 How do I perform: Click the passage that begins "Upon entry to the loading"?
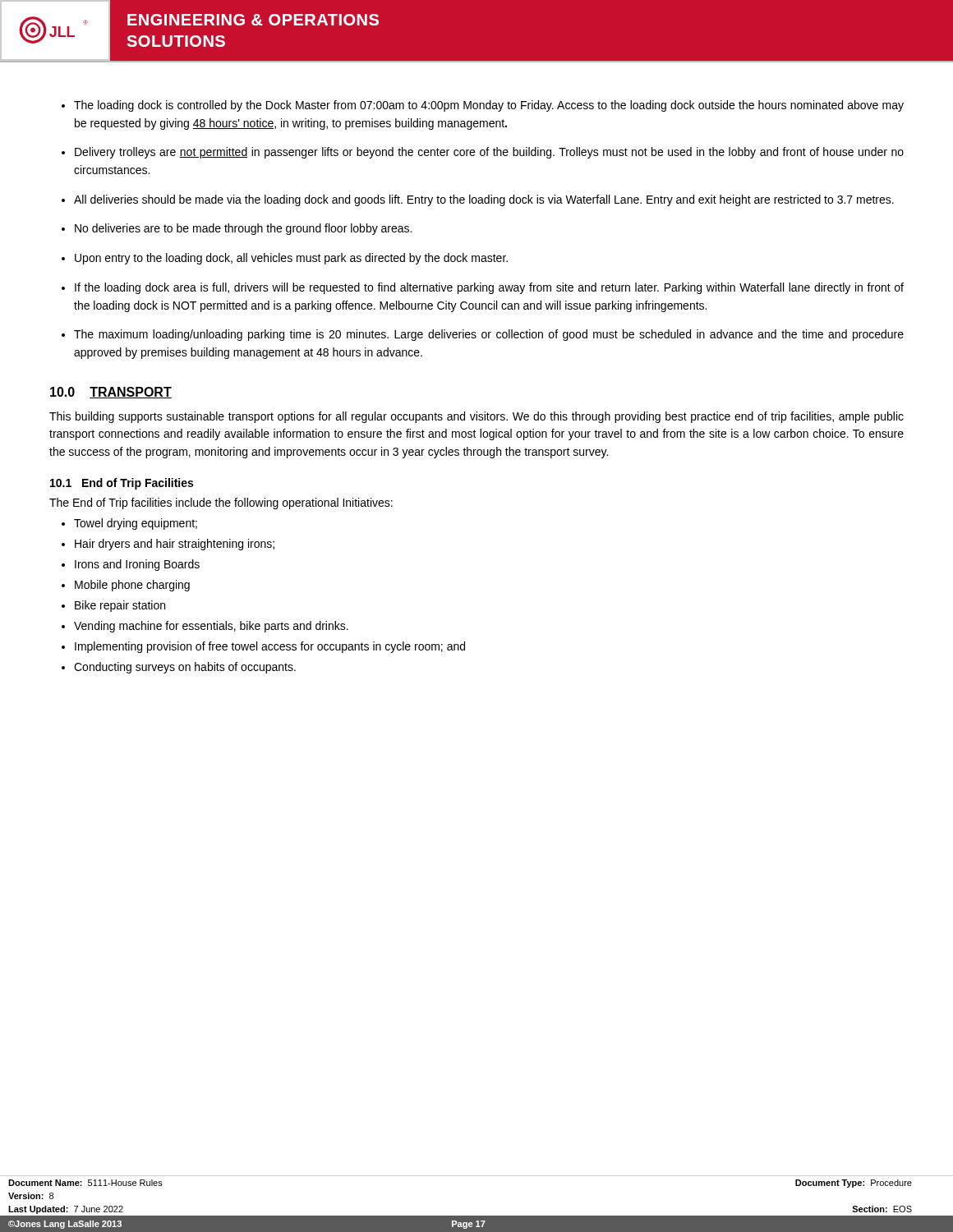point(489,259)
